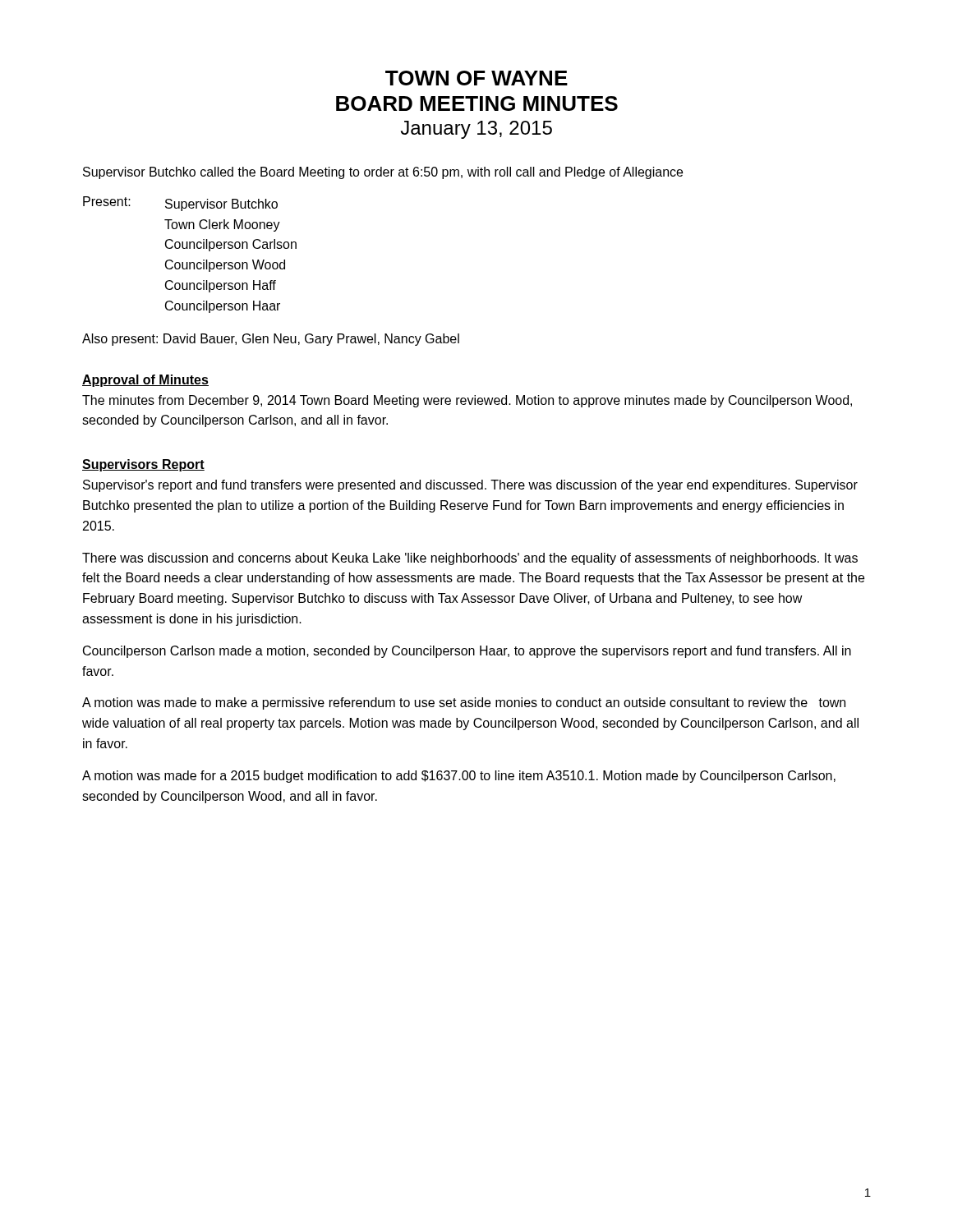Locate the passage starting "There was discussion and concerns about Keuka"
The image size is (953, 1232).
tap(474, 588)
